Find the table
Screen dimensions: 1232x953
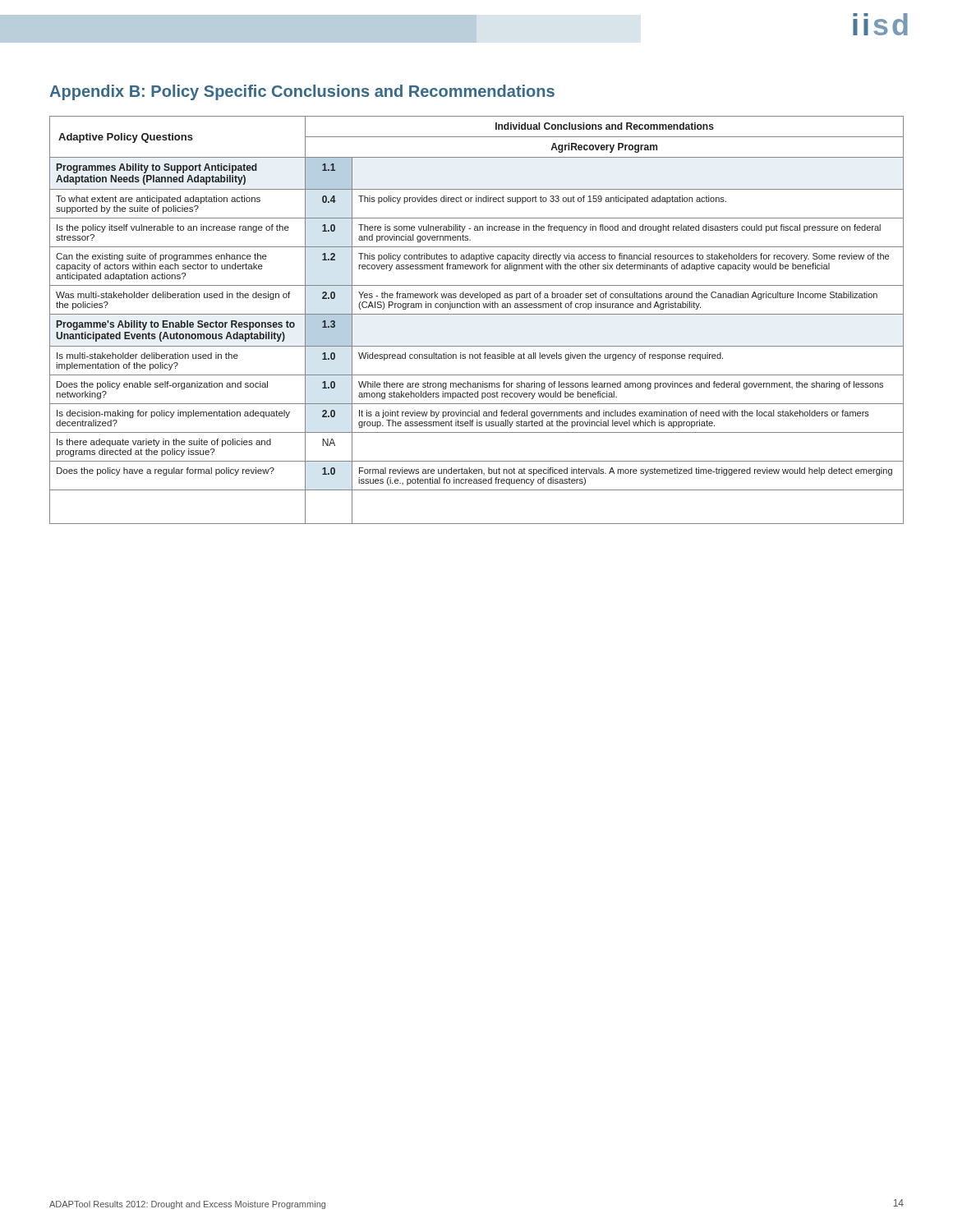[476, 320]
